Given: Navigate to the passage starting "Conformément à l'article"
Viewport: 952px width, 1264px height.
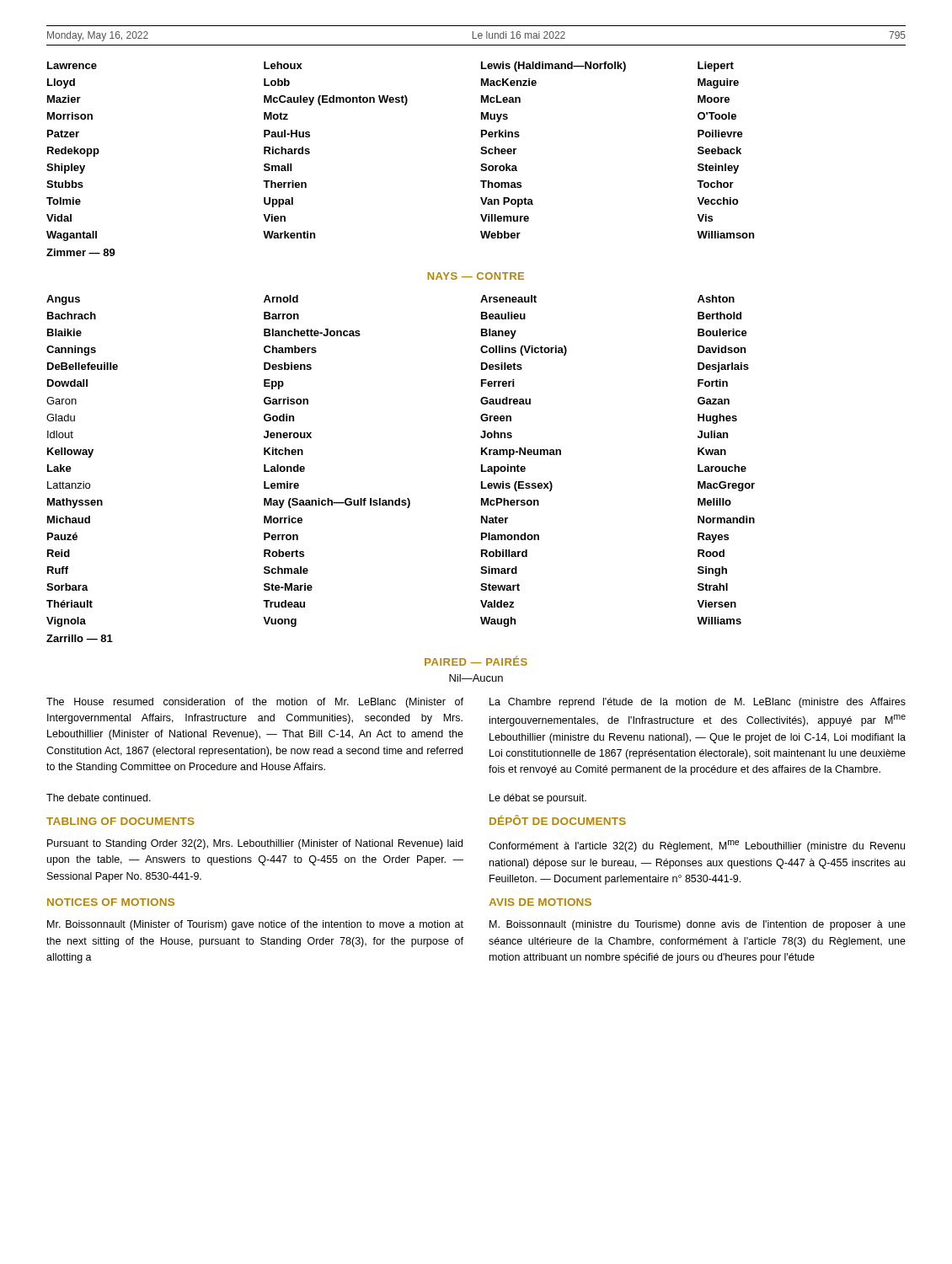Looking at the screenshot, I should tap(697, 862).
